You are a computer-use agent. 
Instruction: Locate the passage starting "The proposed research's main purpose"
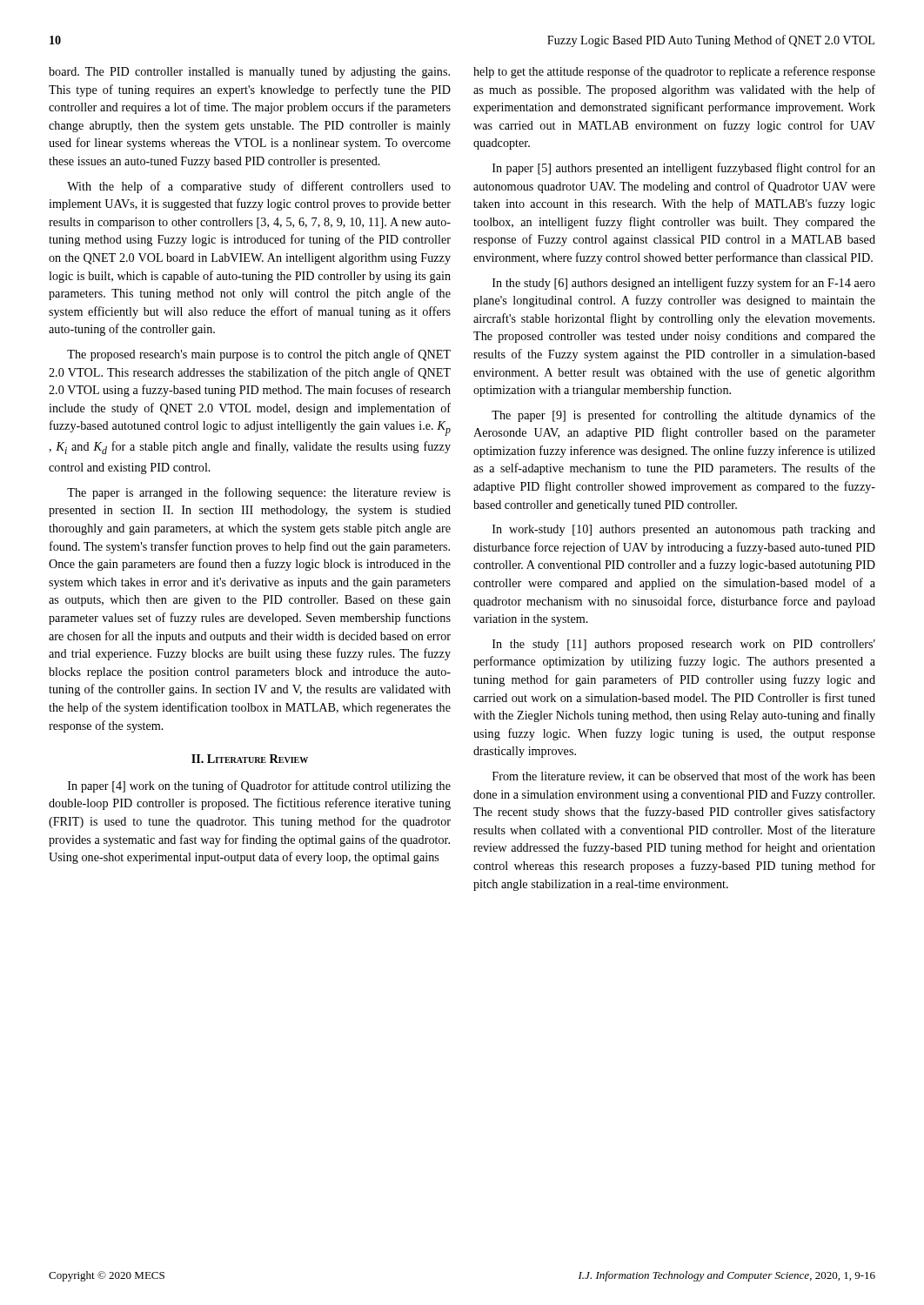pyautogui.click(x=250, y=411)
